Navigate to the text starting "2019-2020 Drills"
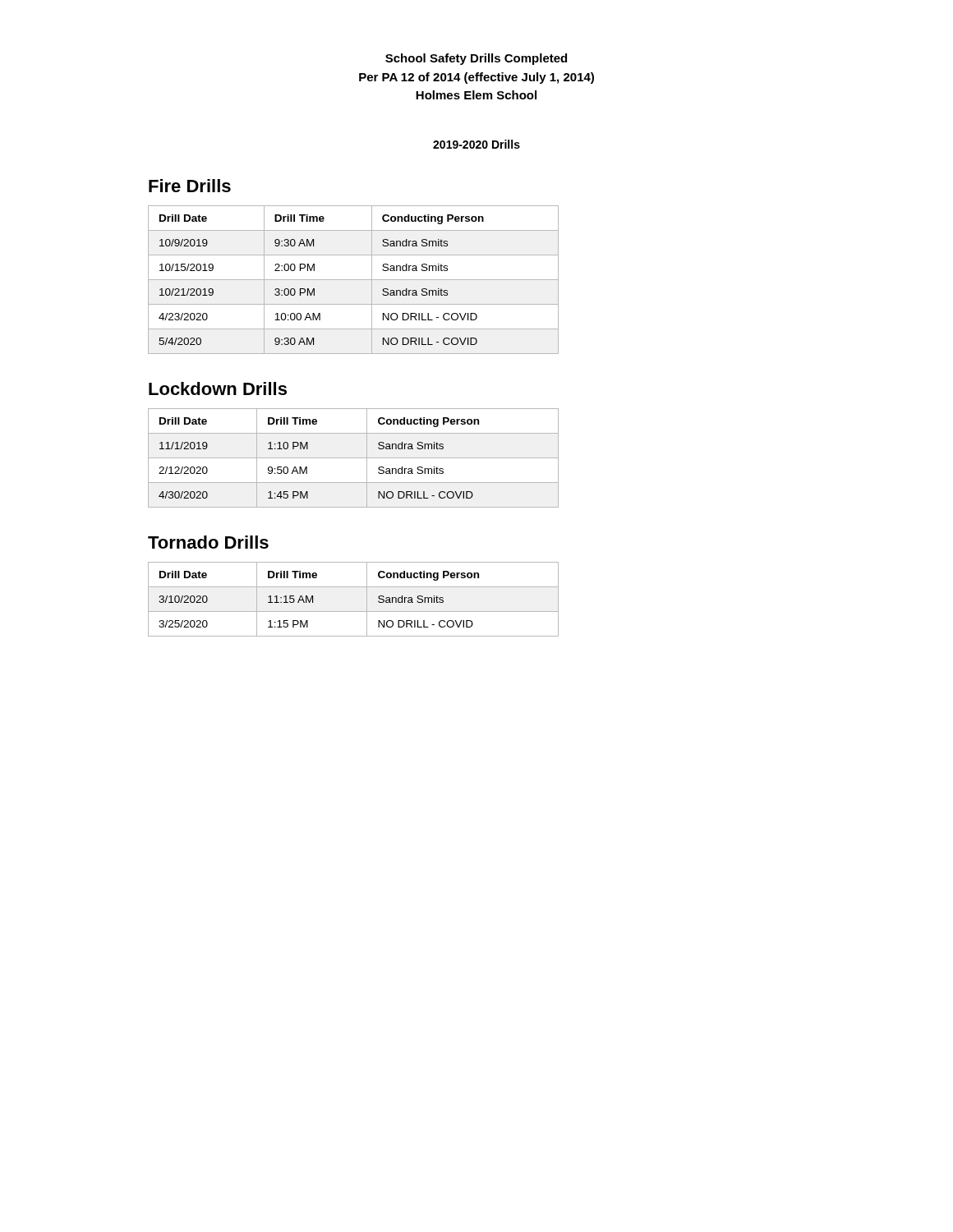This screenshot has height=1232, width=953. [x=476, y=144]
